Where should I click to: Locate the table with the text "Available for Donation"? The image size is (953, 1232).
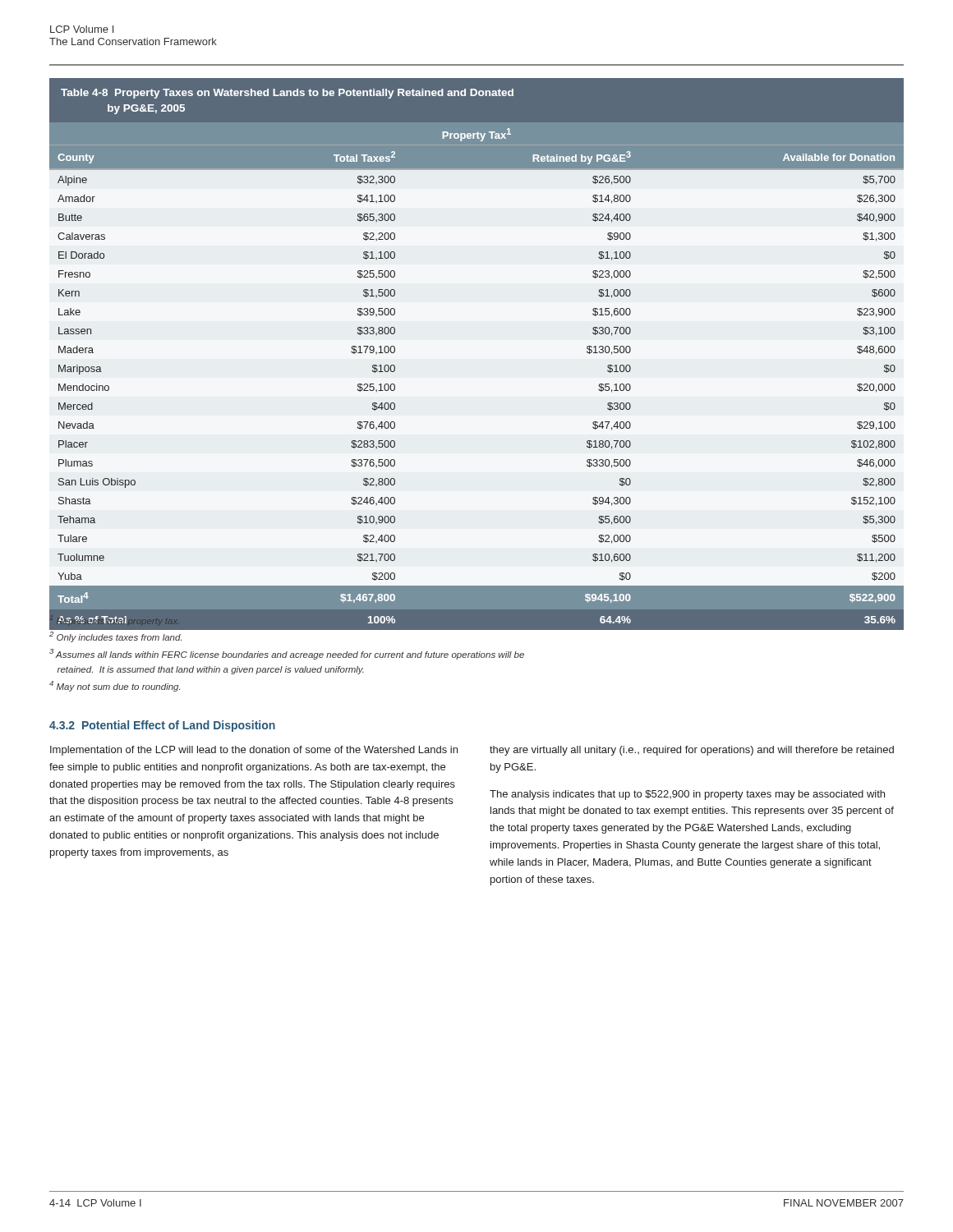pos(476,354)
